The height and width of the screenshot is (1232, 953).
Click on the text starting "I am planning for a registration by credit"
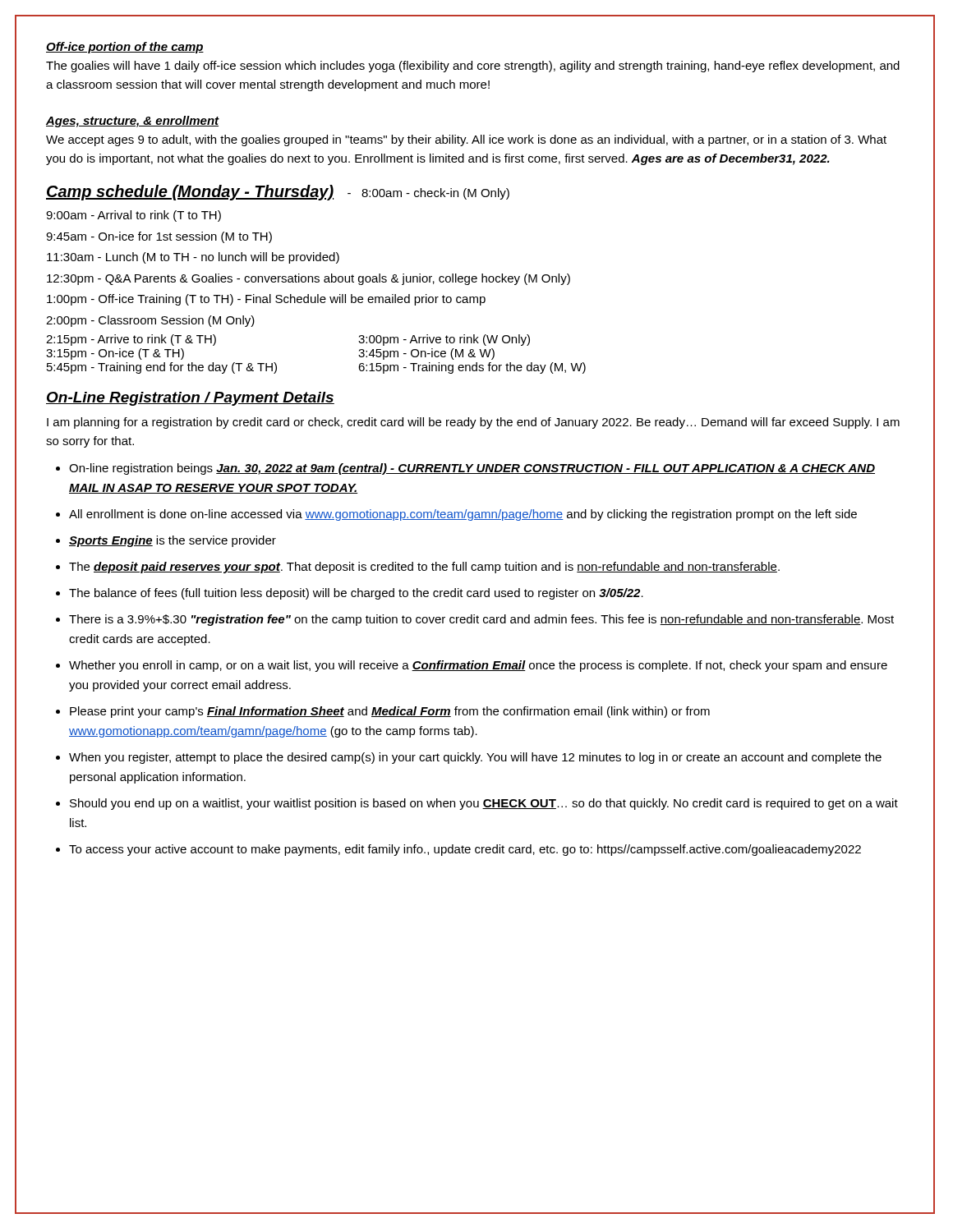(473, 431)
